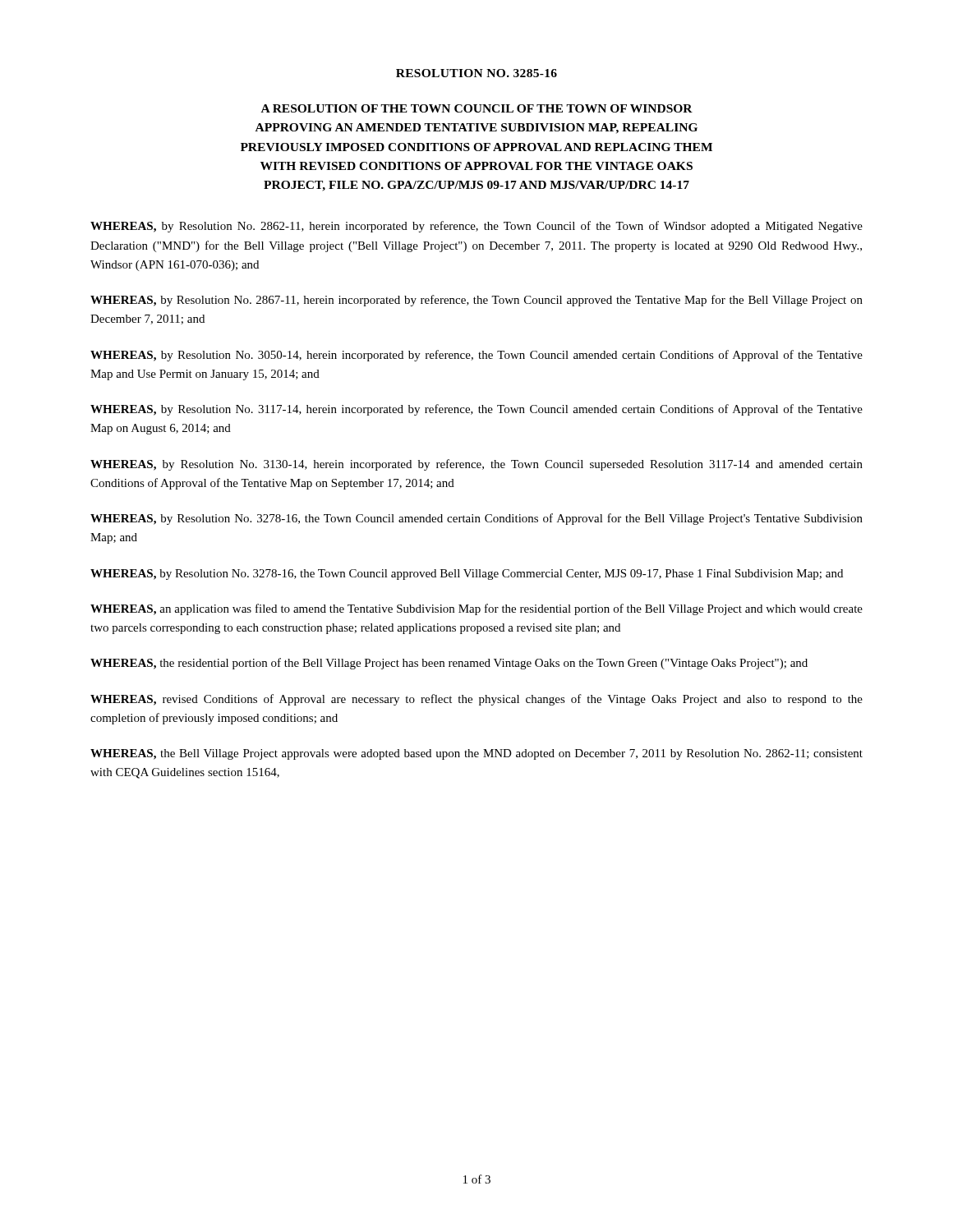Viewport: 953px width, 1232px height.
Task: Find the text block that reads "WHEREAS, by Resolution No. 3050-14,"
Action: tap(476, 364)
